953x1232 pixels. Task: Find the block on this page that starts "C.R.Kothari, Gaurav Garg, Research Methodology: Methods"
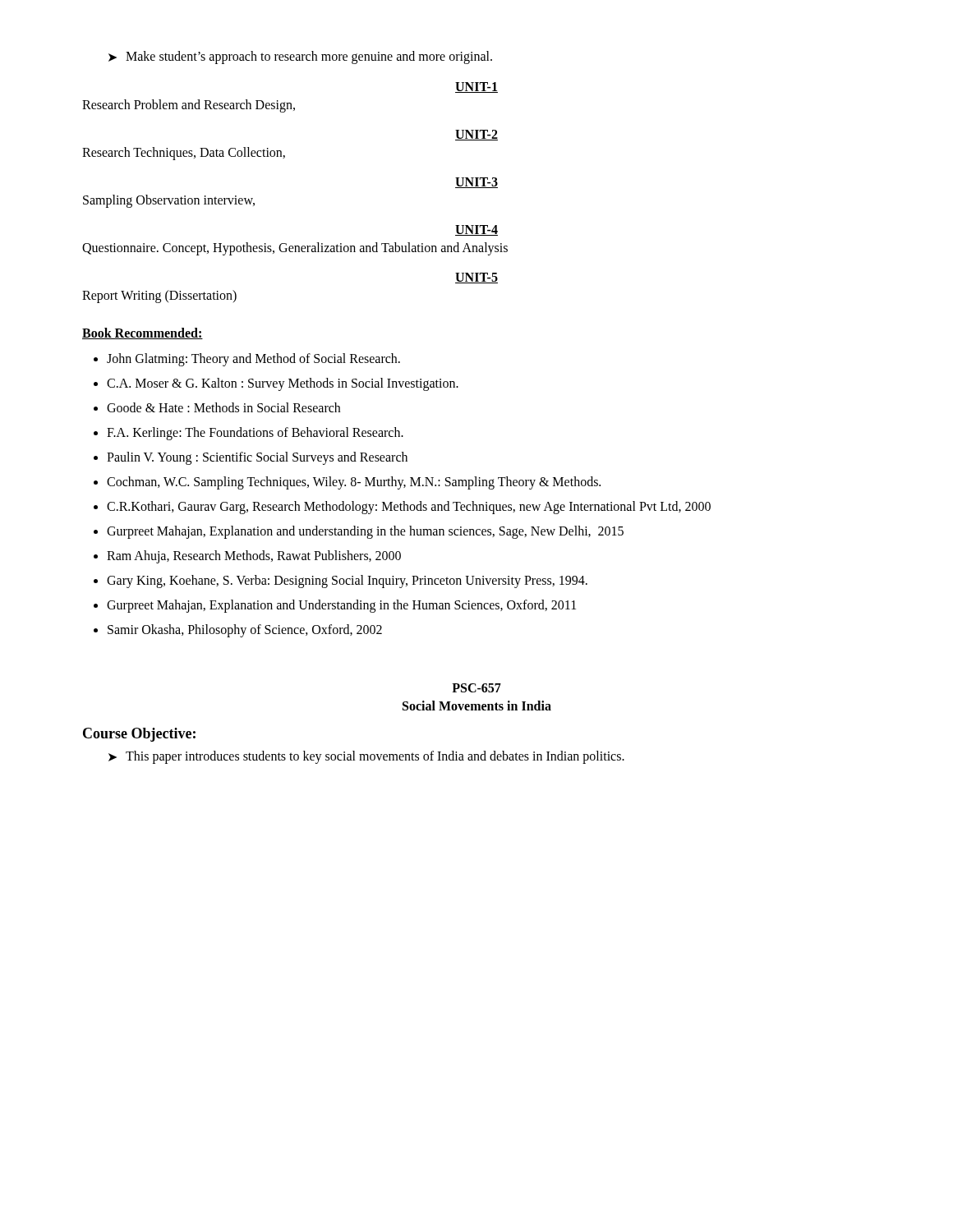[409, 506]
